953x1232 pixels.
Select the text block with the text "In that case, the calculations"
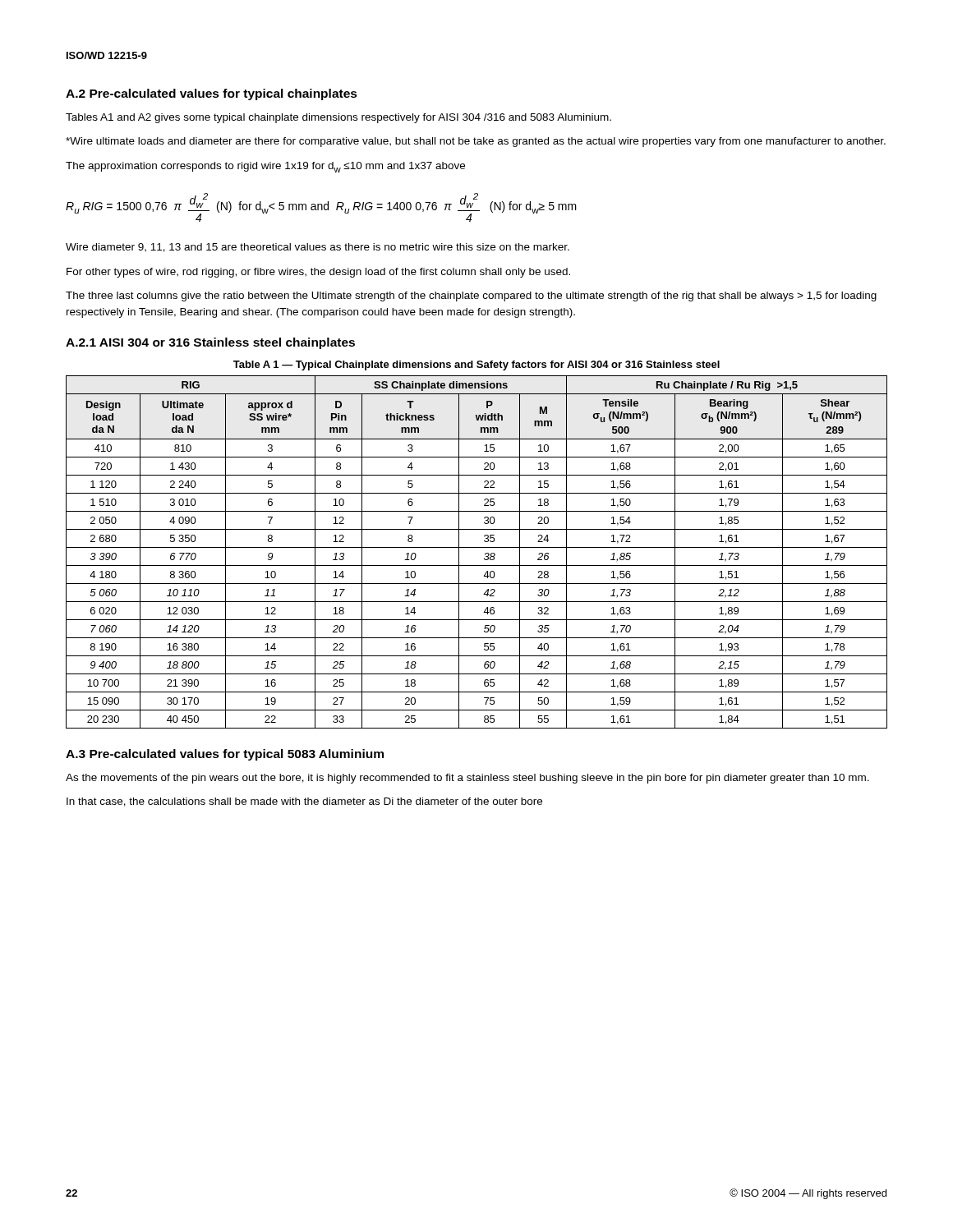(x=304, y=801)
